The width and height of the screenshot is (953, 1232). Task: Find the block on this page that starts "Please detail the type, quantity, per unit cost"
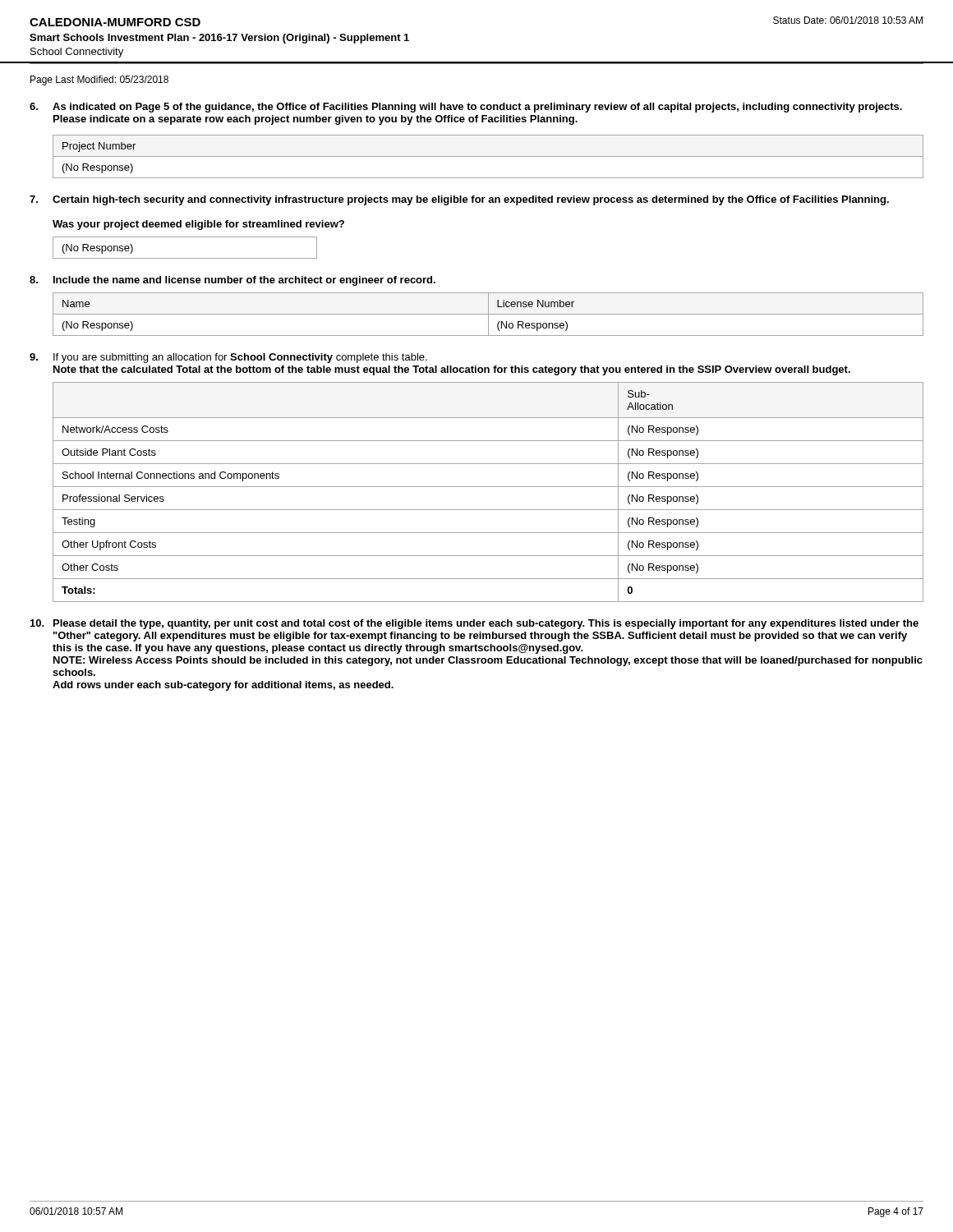tap(476, 654)
